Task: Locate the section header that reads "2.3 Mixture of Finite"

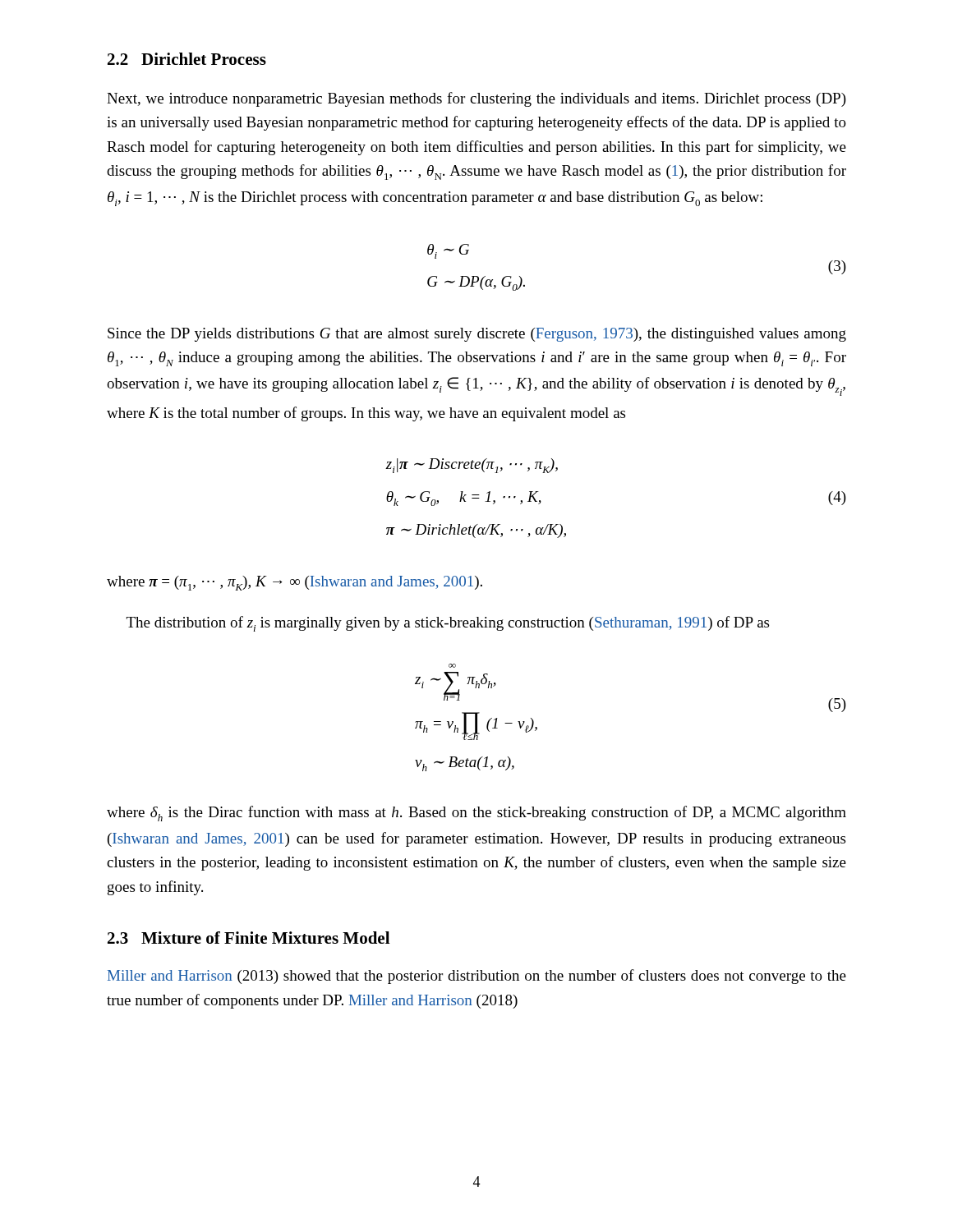Action: (248, 938)
